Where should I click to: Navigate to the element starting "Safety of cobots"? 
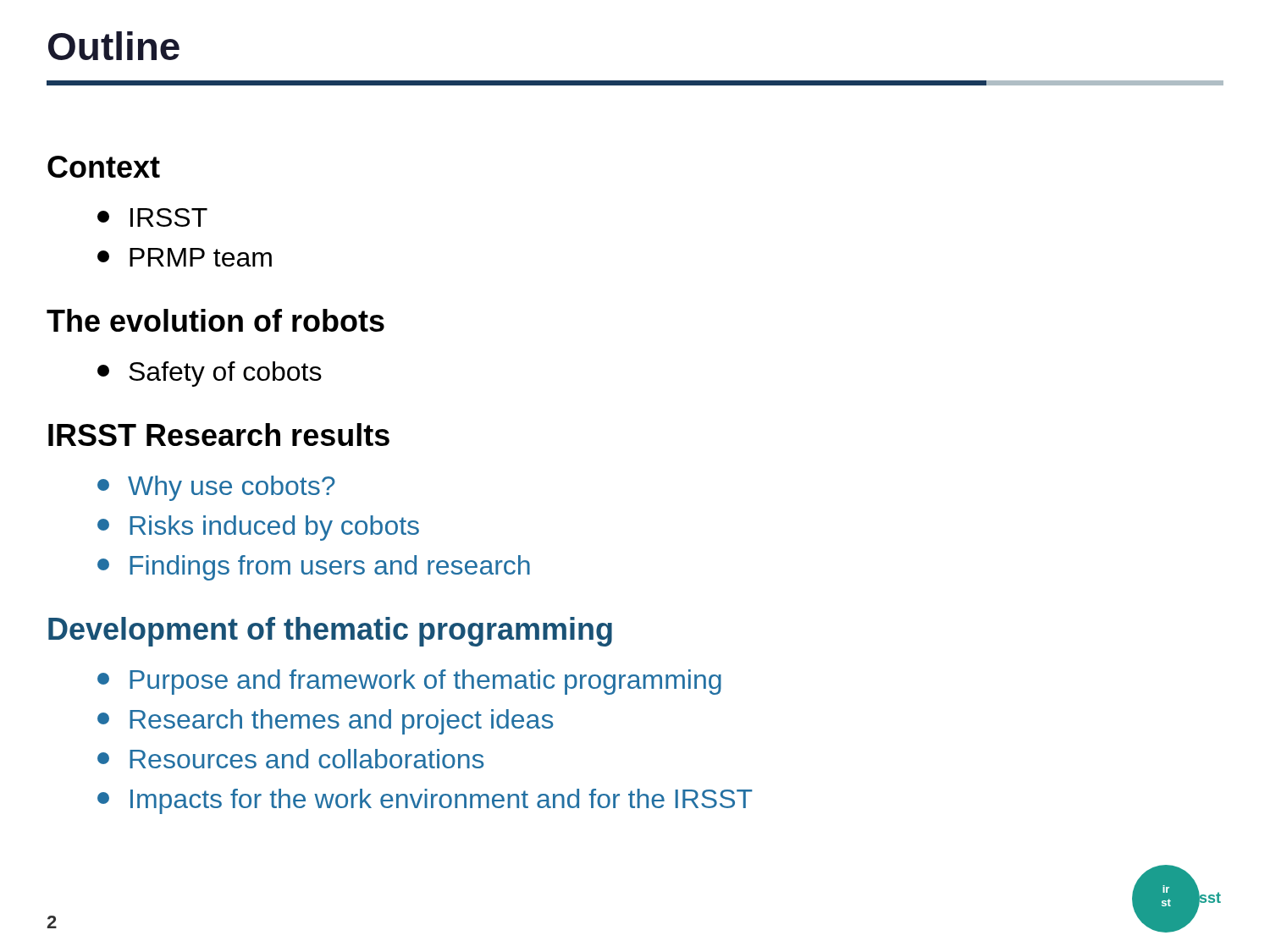(x=210, y=374)
